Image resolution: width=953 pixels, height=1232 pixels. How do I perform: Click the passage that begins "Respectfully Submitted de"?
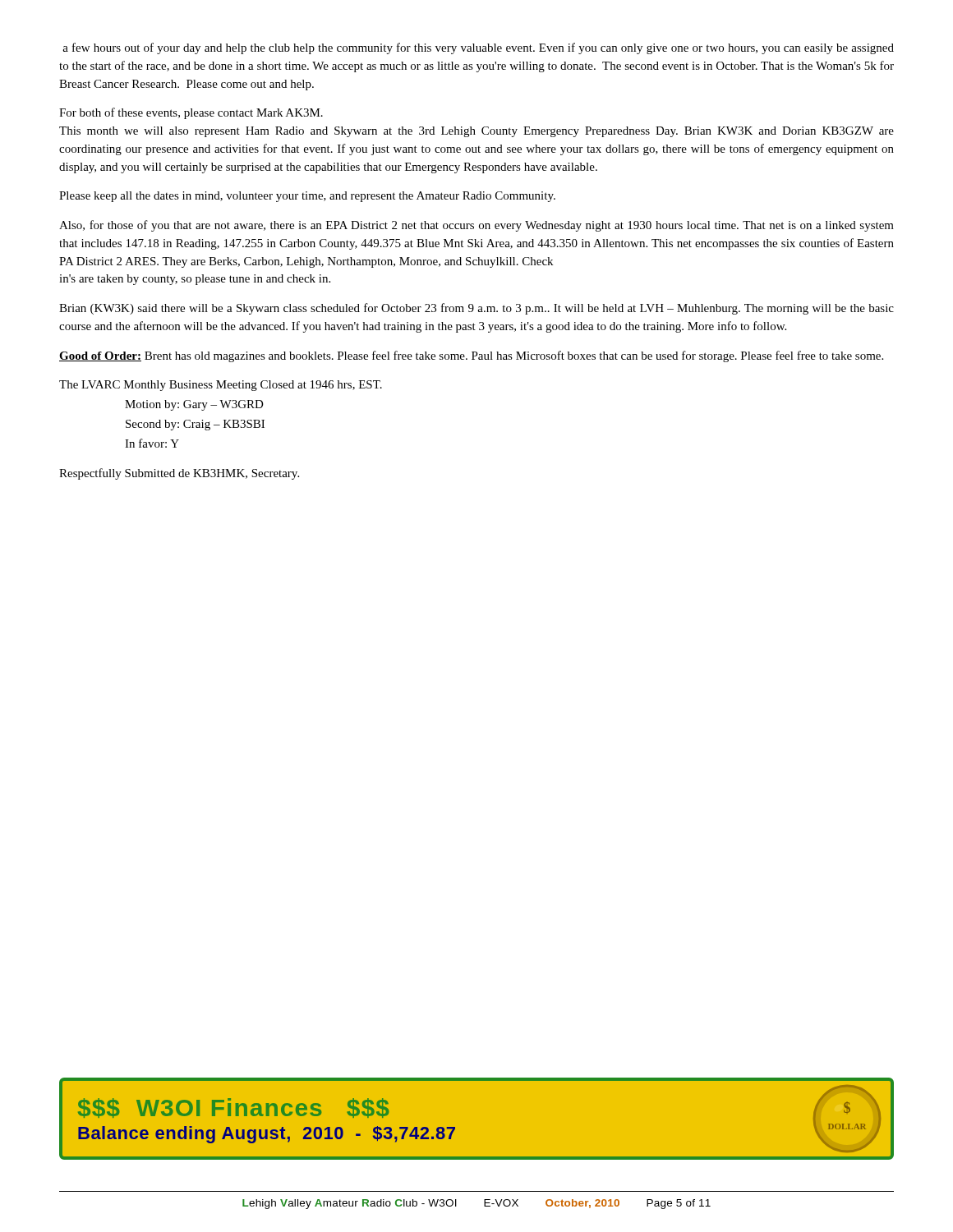click(x=180, y=473)
